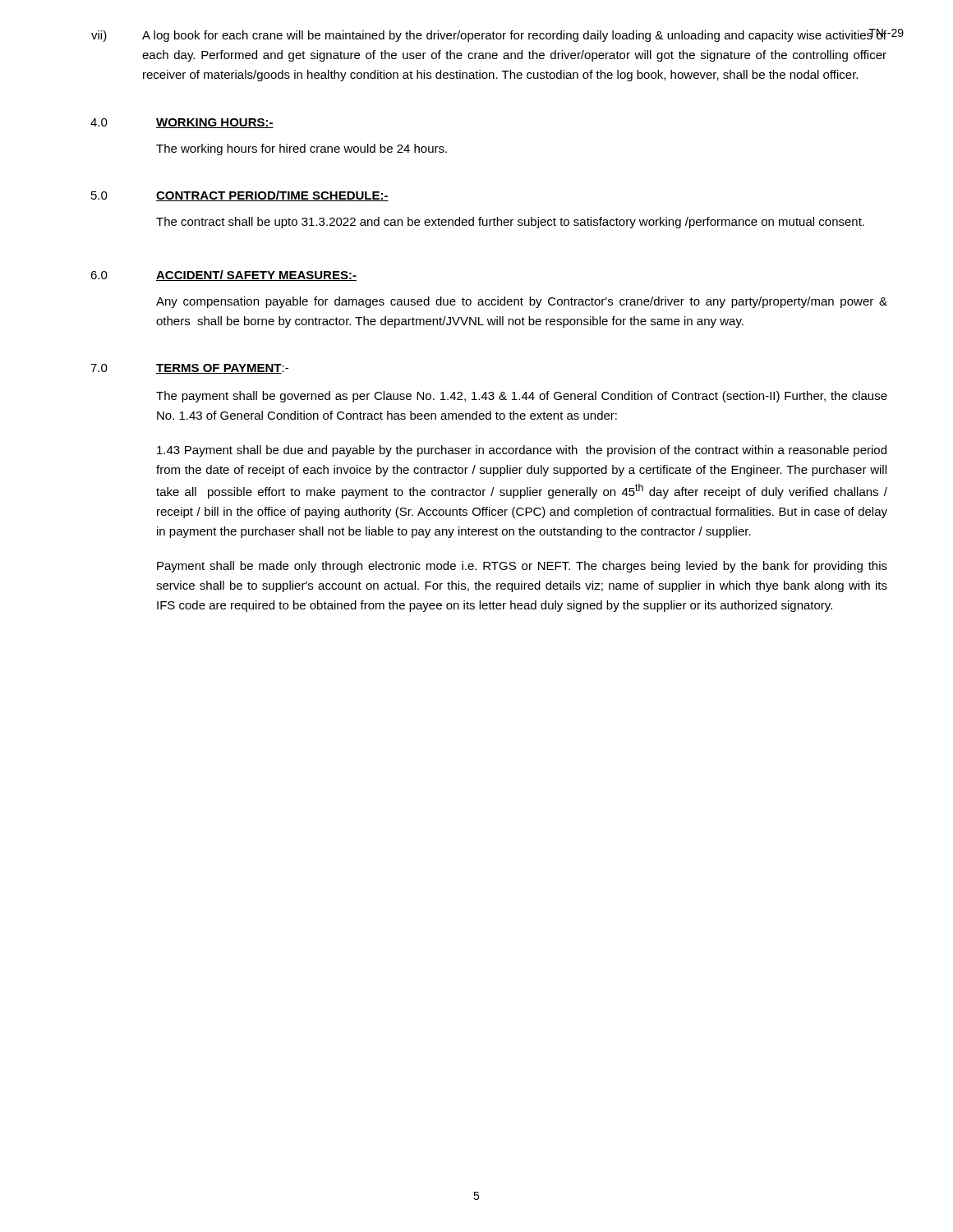
Task: Select the text block with the text "43 Payment shall"
Action: [x=522, y=490]
